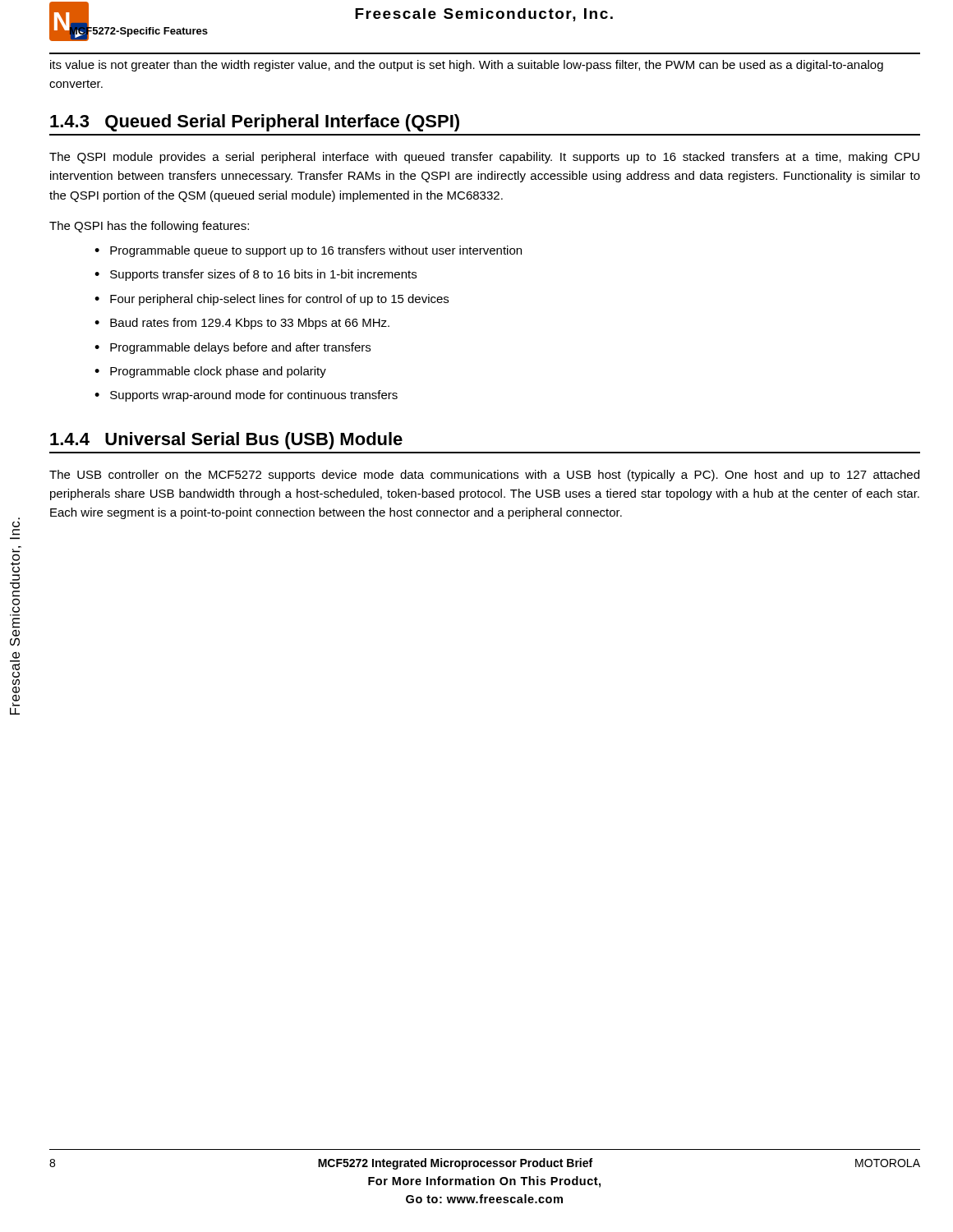Find the passage starting "• Supports wrap-around mode for continuous transfers"
The height and width of the screenshot is (1232, 953).
[x=246, y=396]
